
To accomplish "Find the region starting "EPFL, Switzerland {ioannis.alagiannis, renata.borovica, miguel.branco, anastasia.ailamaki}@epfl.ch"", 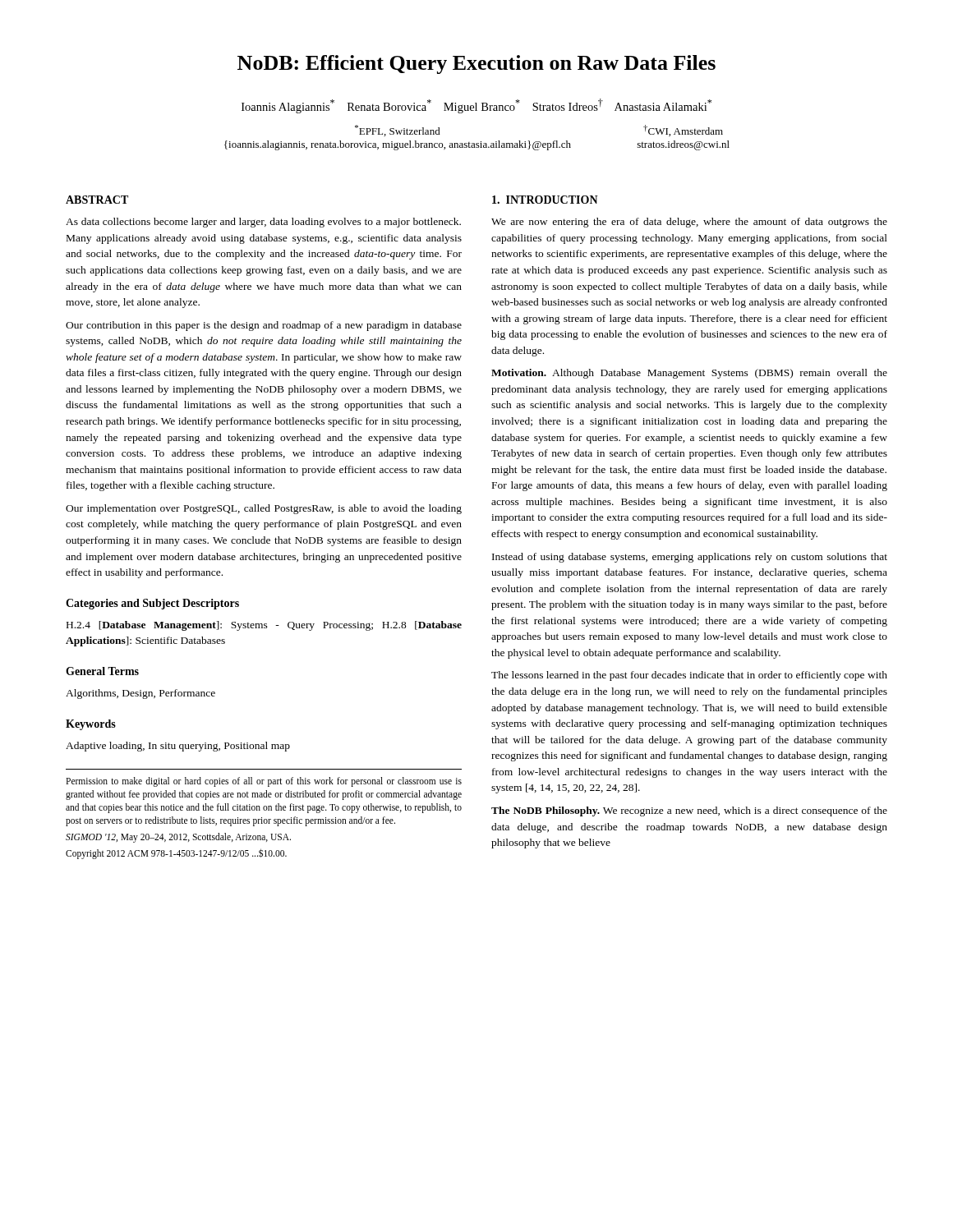I will click(x=476, y=137).
